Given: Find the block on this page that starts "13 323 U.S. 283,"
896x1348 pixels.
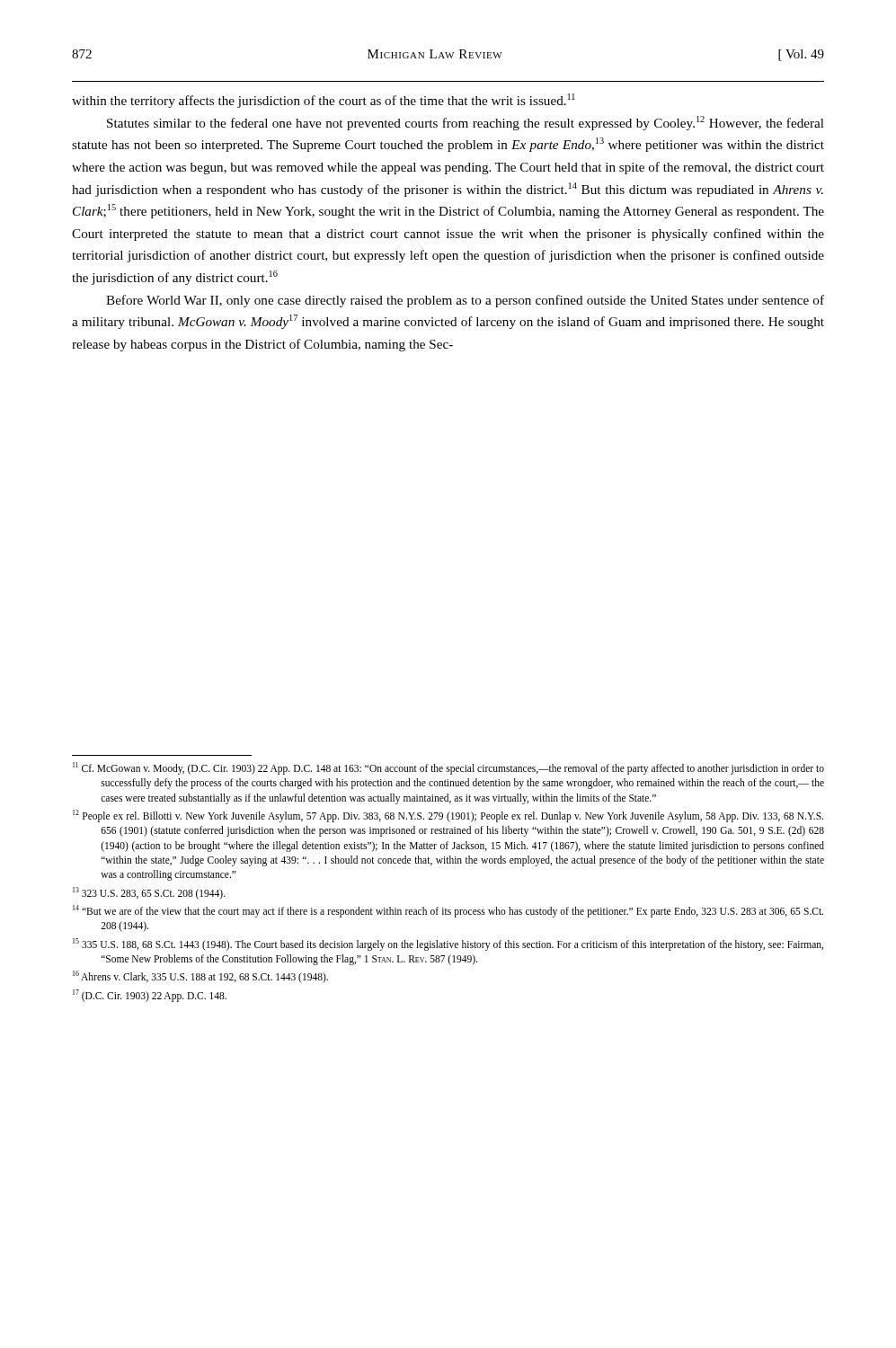Looking at the screenshot, I should [149, 892].
